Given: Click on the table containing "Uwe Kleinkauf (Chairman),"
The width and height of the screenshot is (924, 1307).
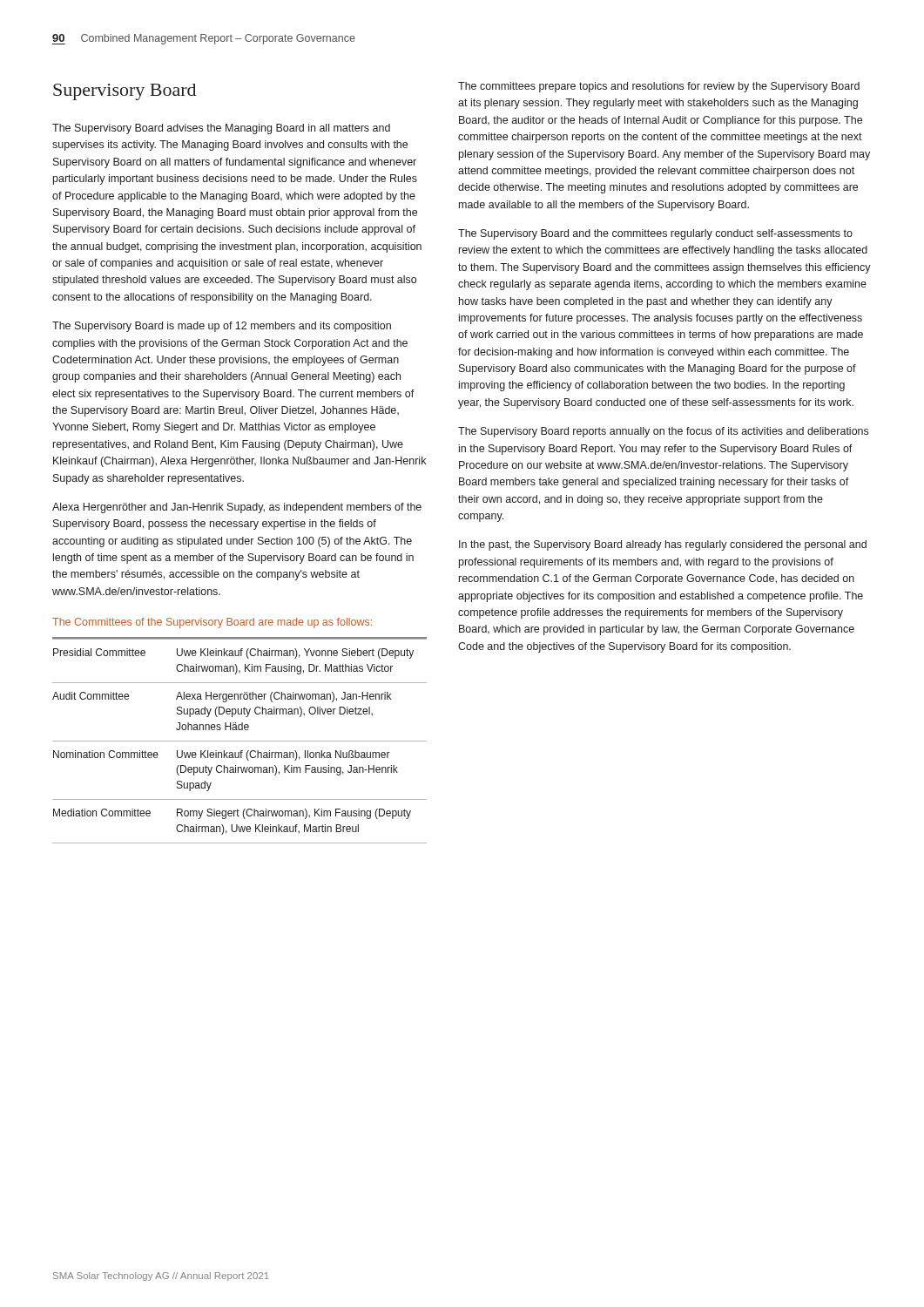Looking at the screenshot, I should (x=240, y=740).
